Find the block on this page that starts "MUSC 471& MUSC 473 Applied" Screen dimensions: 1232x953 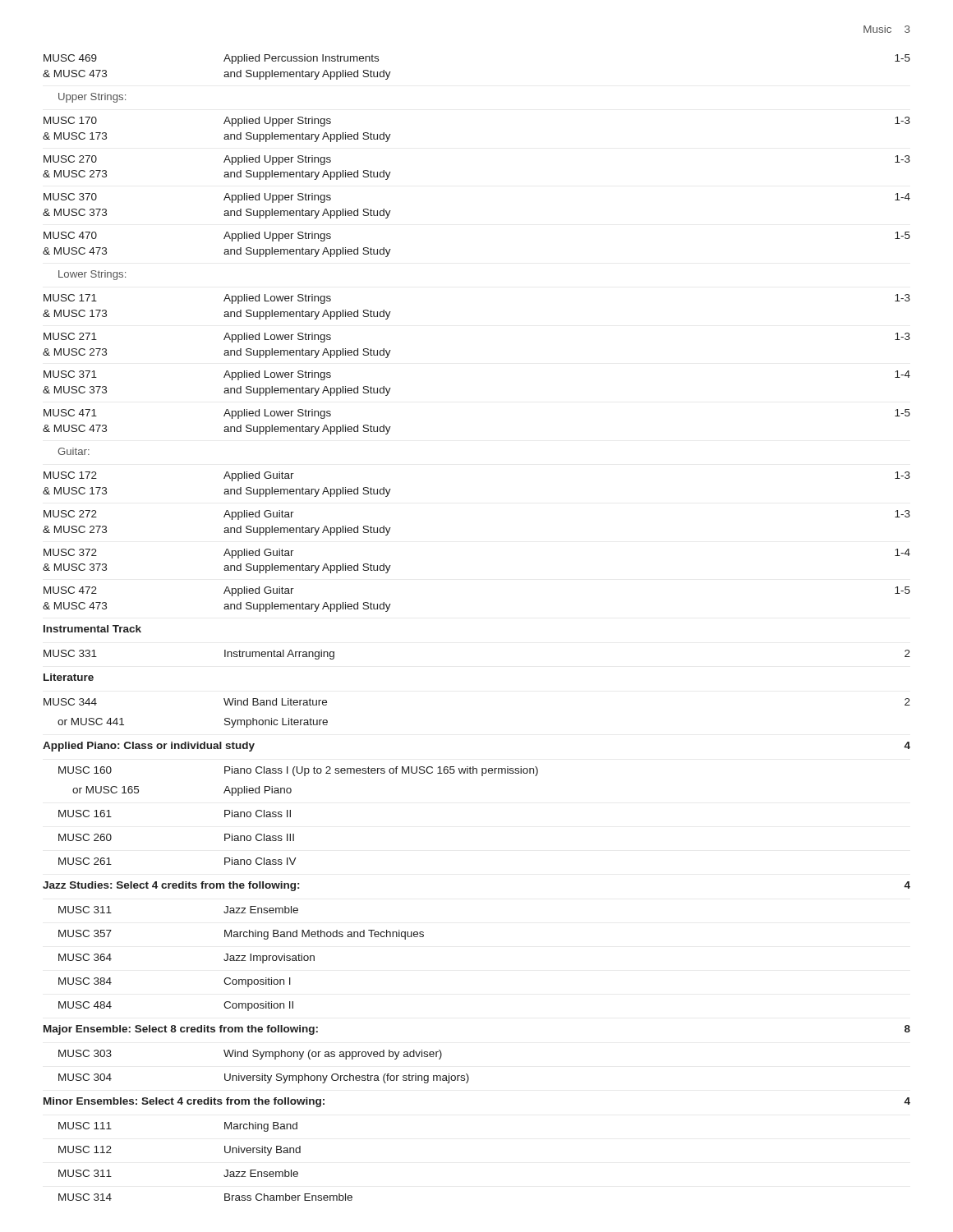coord(68,414)
